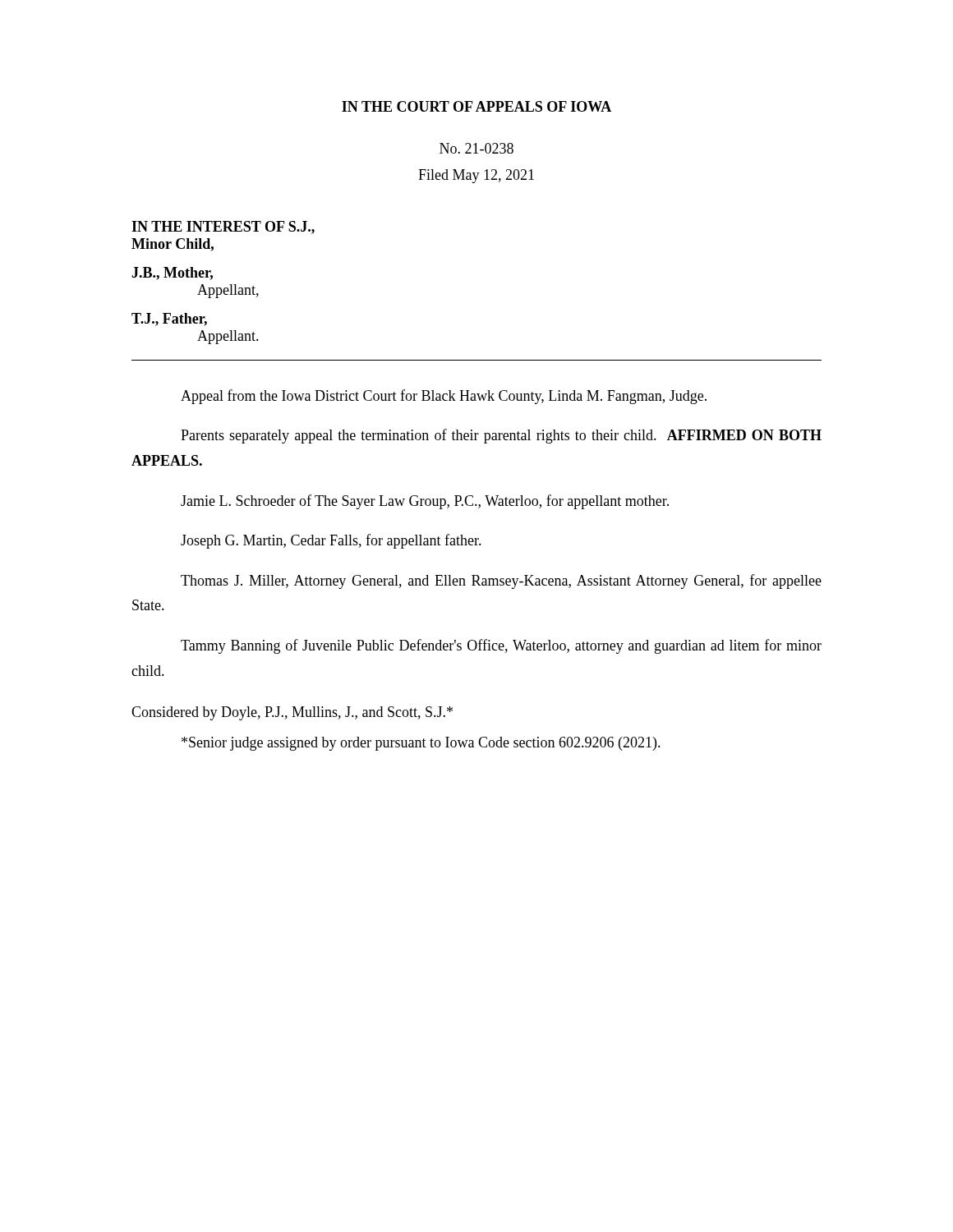Select the element starting "Jamie L. Schroeder of The Sayer"
953x1232 pixels.
425,501
